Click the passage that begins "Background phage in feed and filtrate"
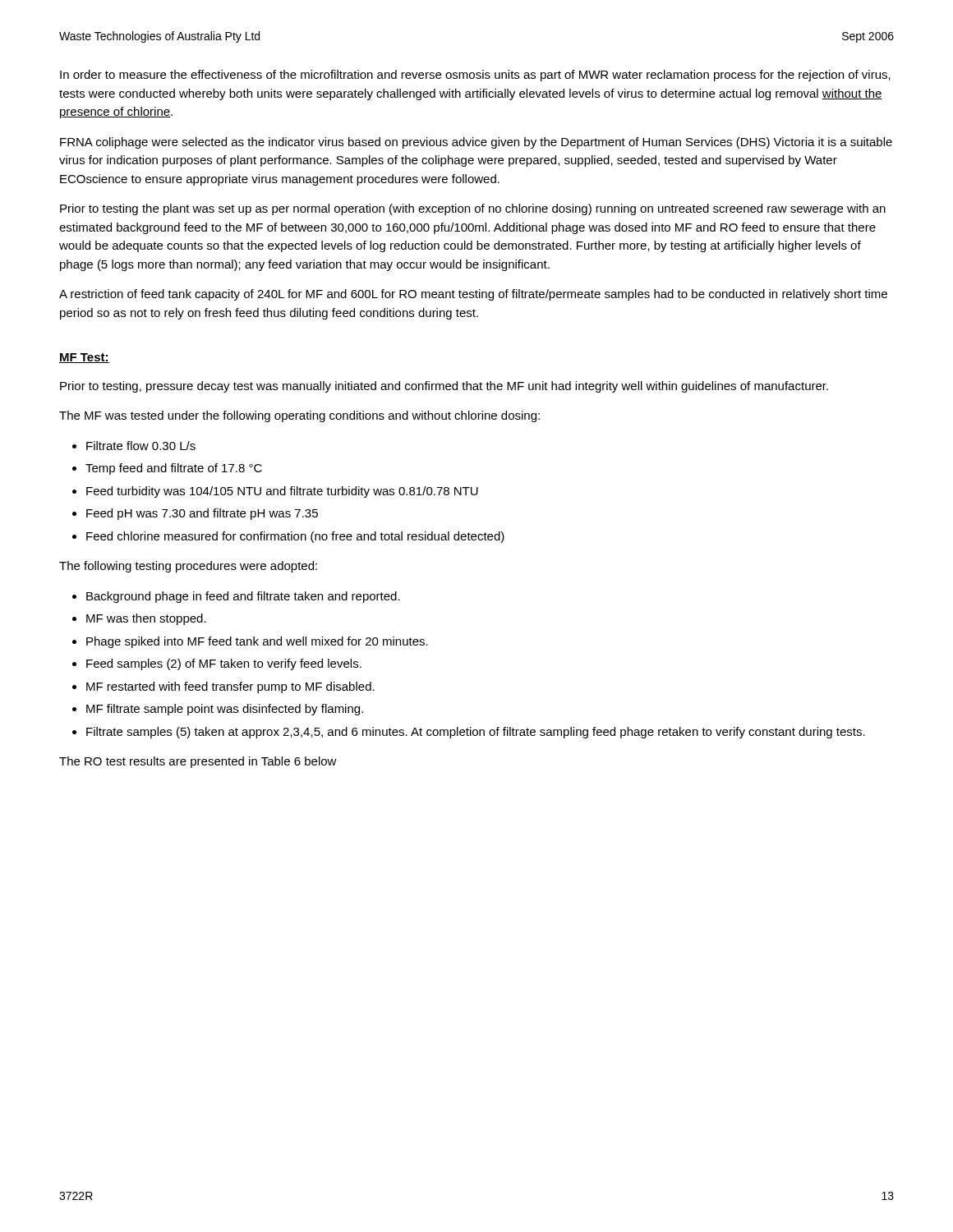 point(236,597)
